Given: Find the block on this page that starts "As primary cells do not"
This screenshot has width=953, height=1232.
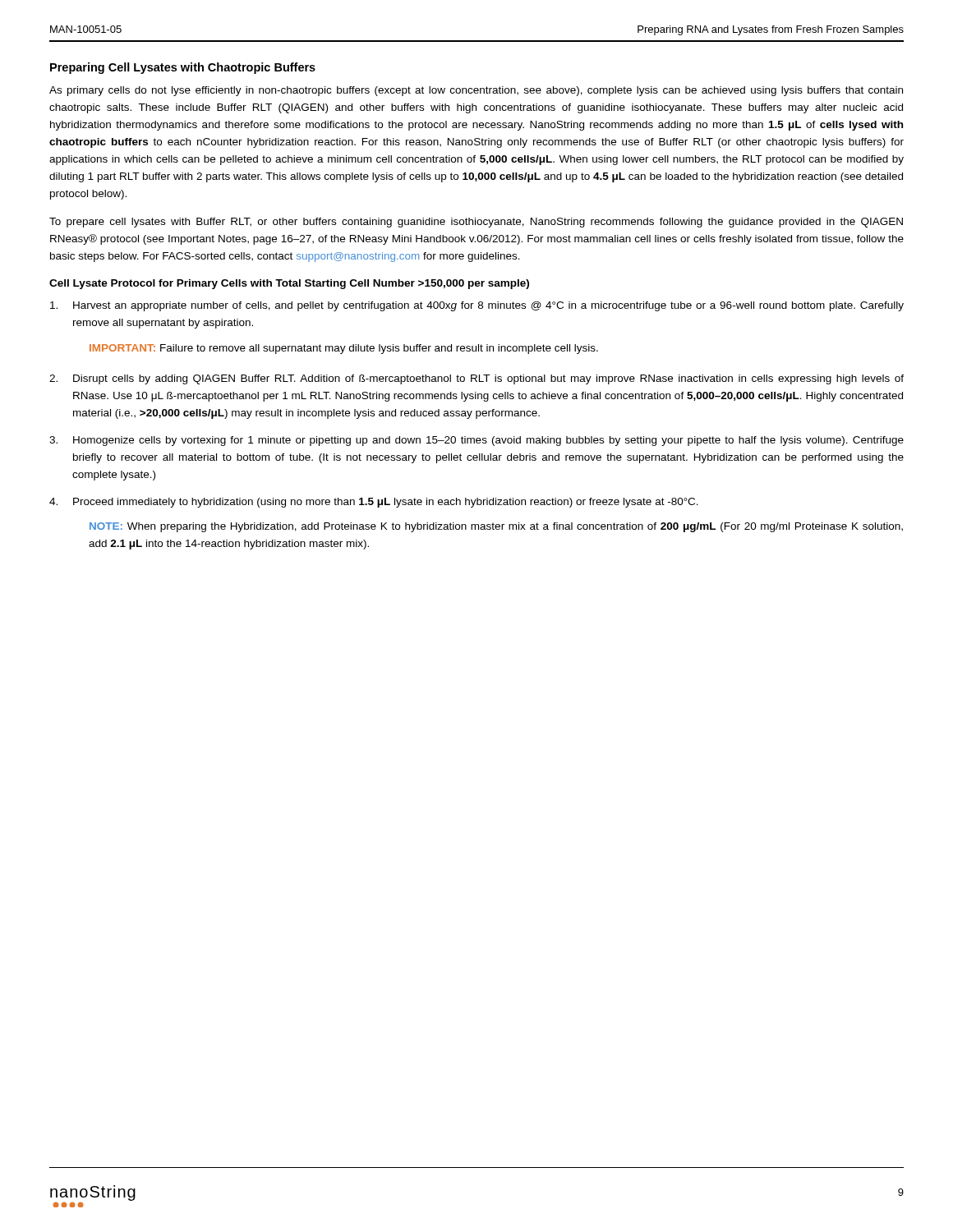Looking at the screenshot, I should pos(476,141).
